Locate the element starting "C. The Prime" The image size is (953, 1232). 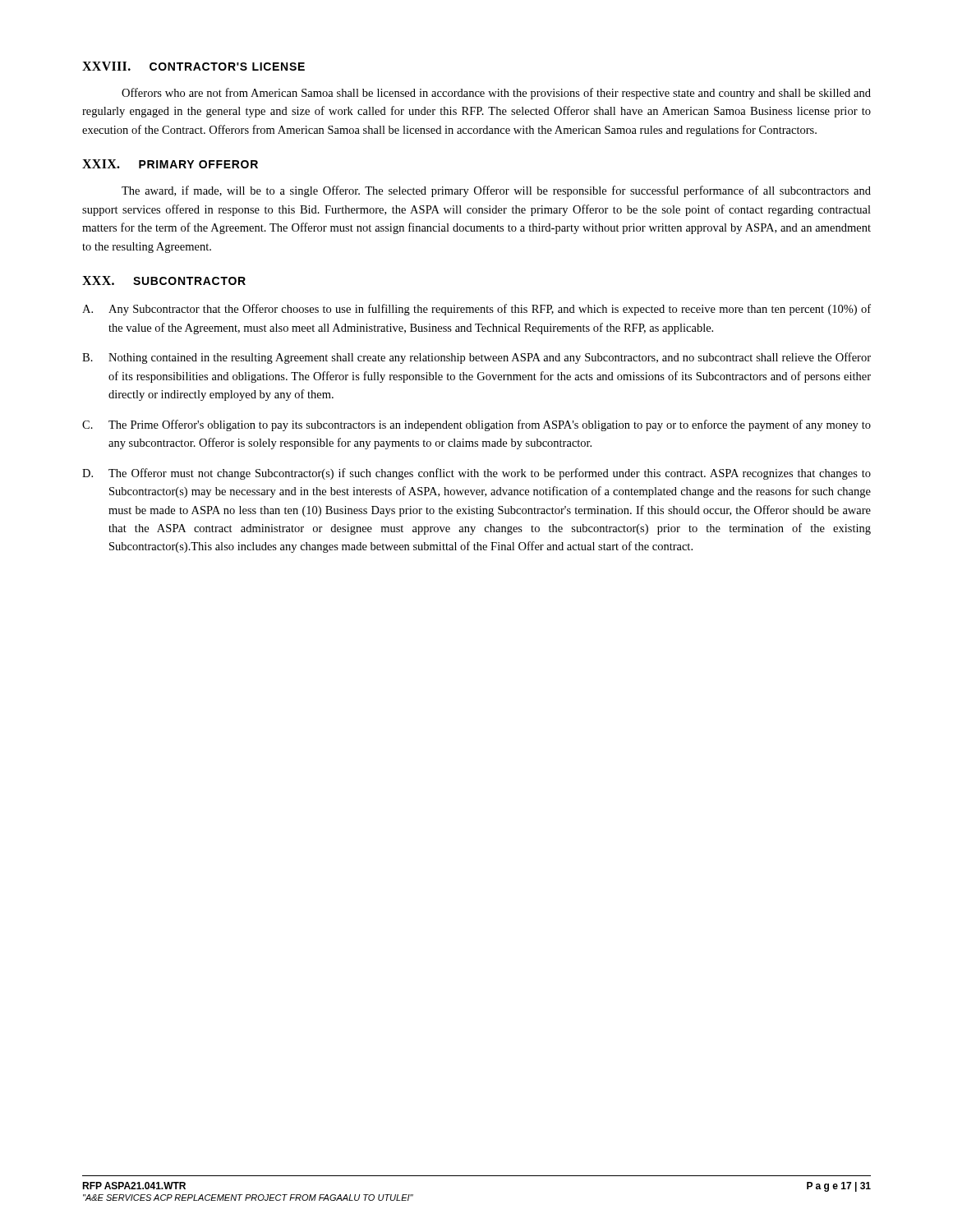[x=476, y=434]
